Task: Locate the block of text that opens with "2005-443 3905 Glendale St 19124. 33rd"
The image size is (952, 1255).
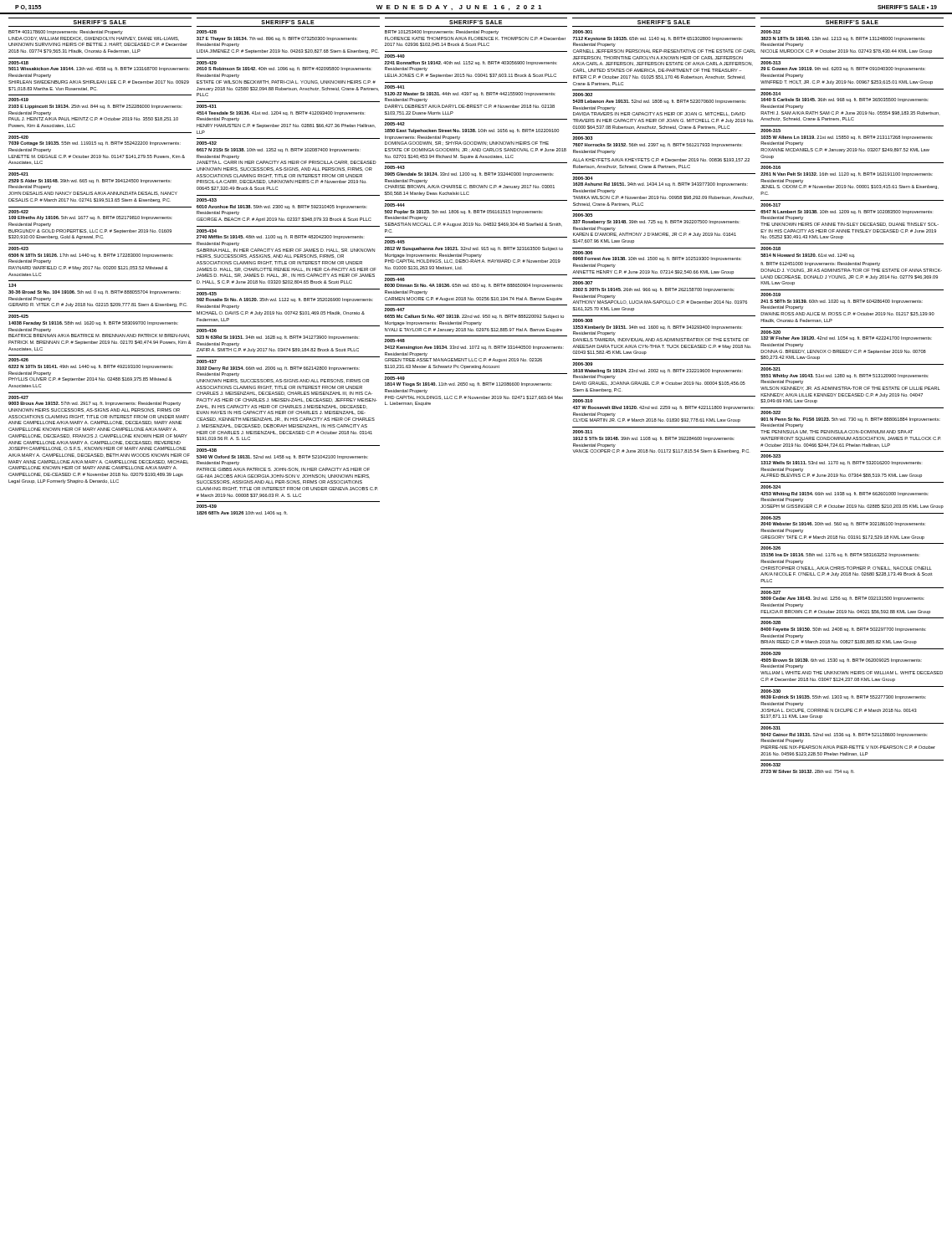Action: [476, 181]
